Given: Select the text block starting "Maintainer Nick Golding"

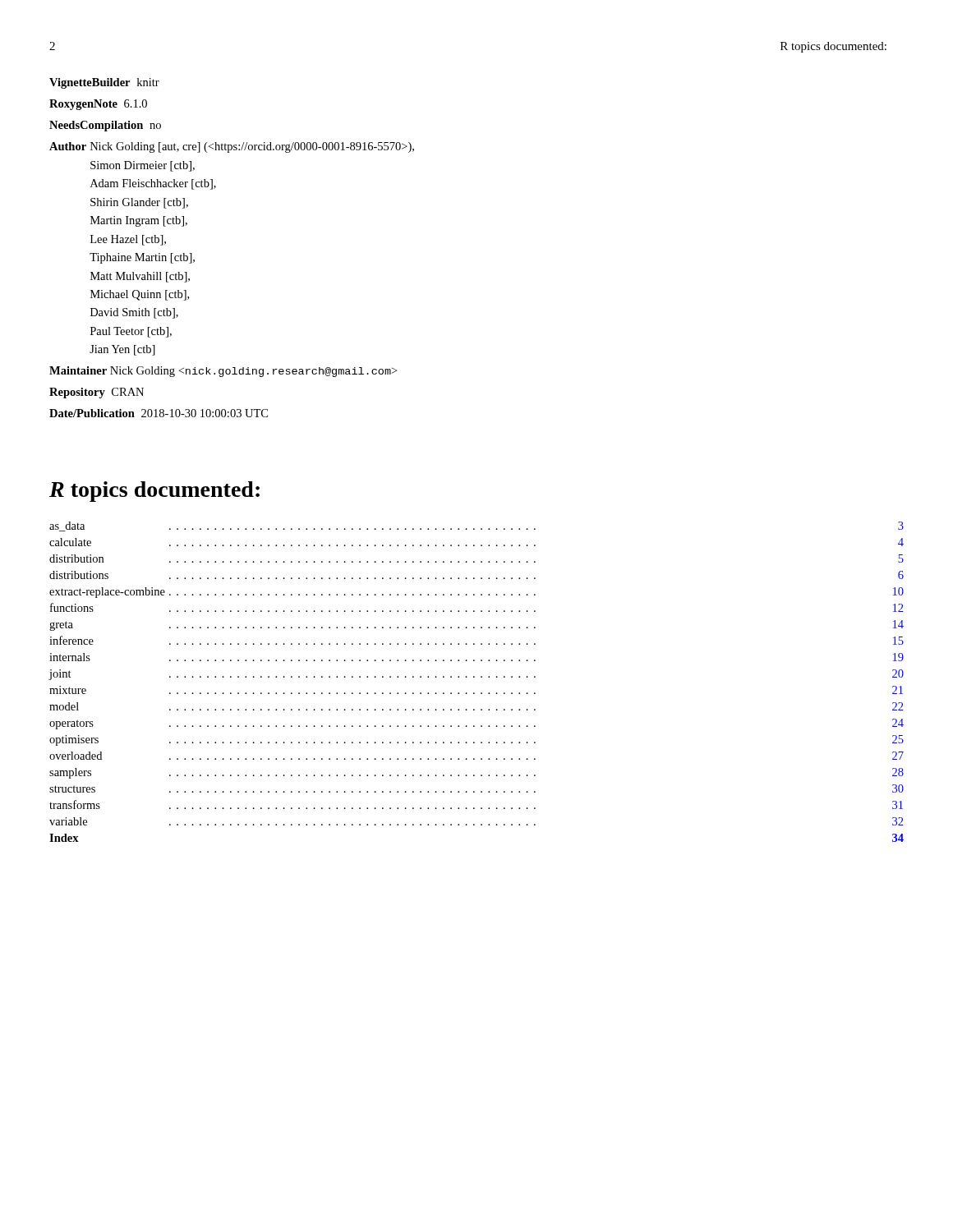Looking at the screenshot, I should [224, 371].
